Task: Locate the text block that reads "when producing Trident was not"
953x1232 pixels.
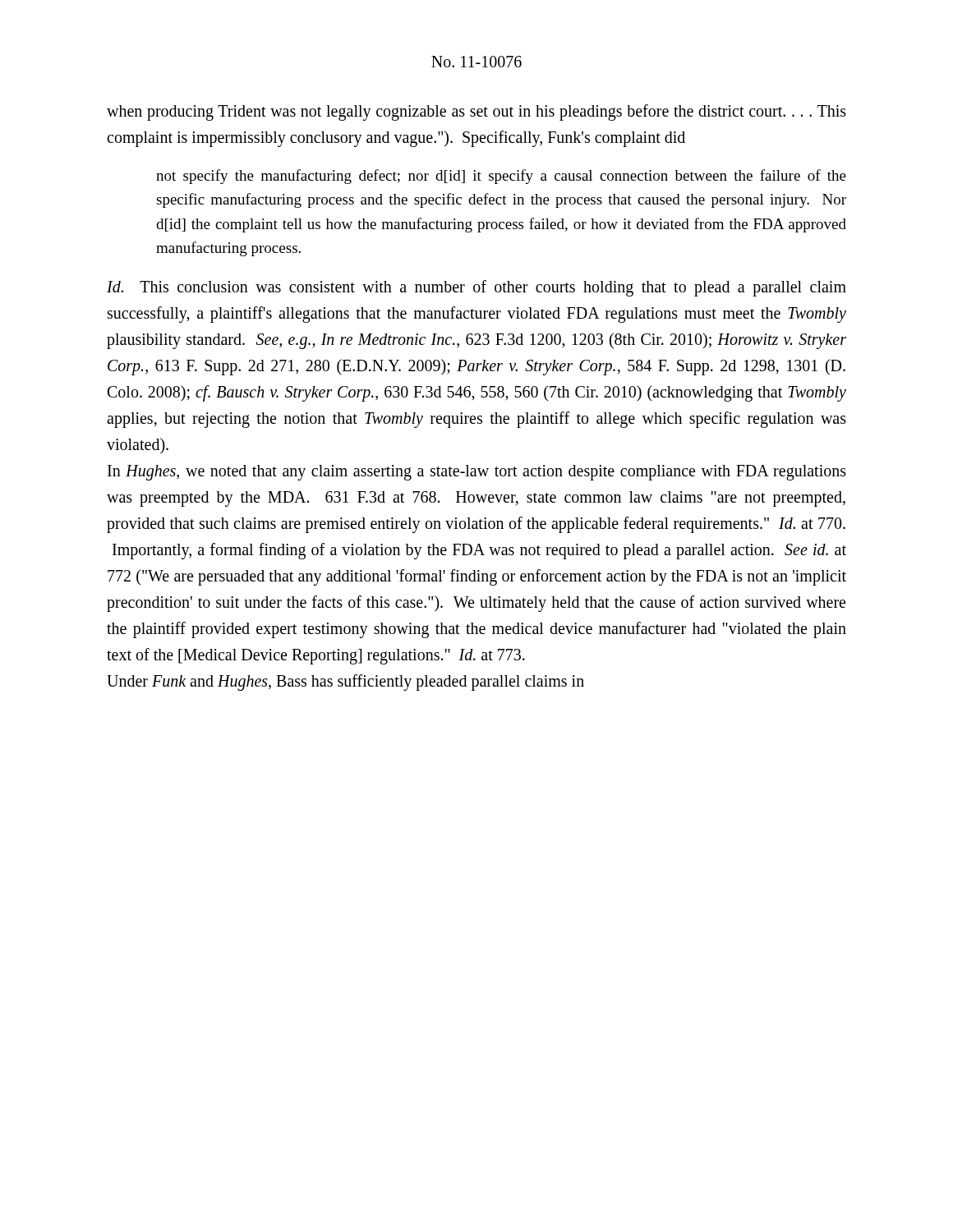Action: (x=476, y=124)
